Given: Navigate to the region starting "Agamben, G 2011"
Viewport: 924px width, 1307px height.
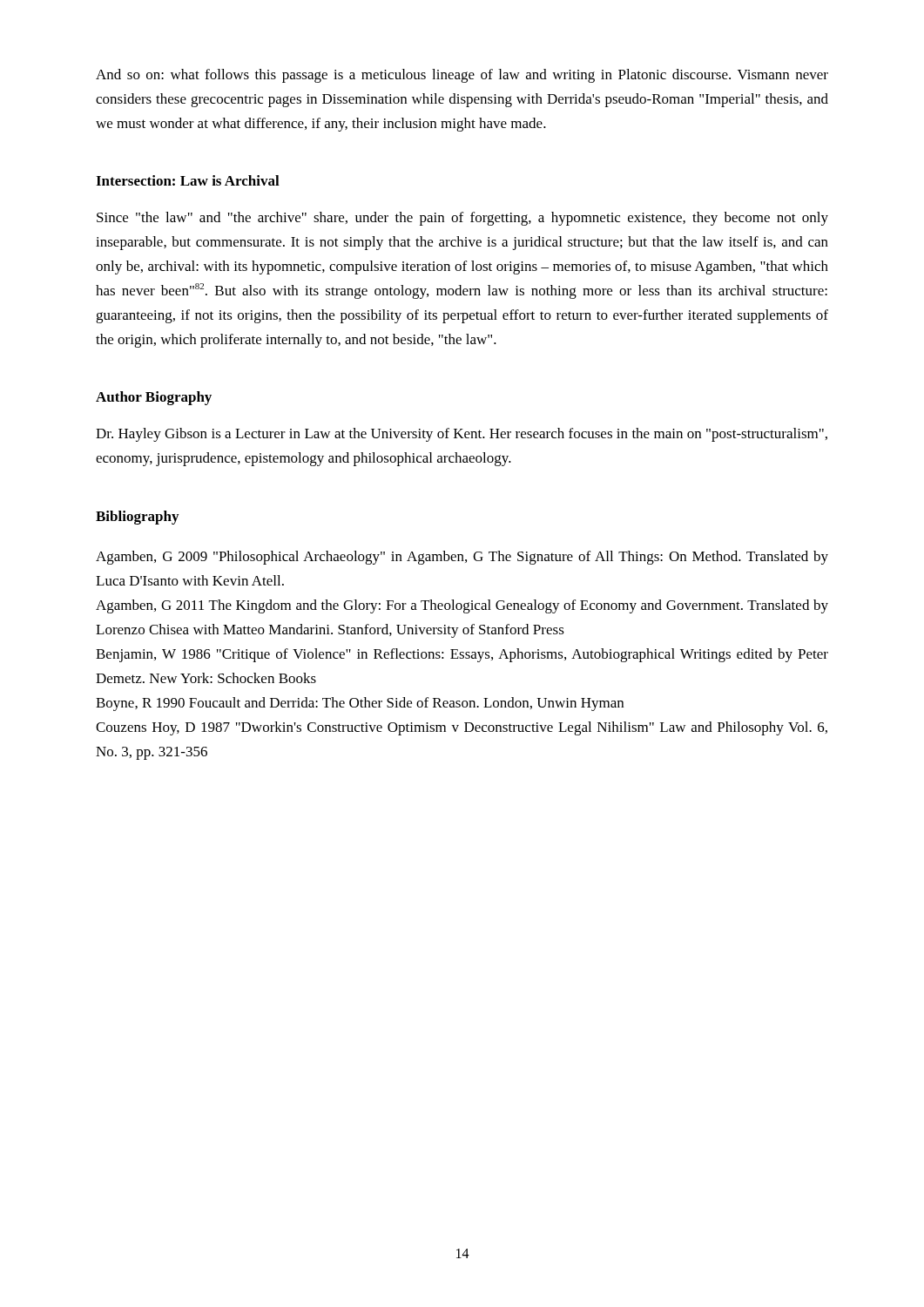Looking at the screenshot, I should [x=462, y=617].
